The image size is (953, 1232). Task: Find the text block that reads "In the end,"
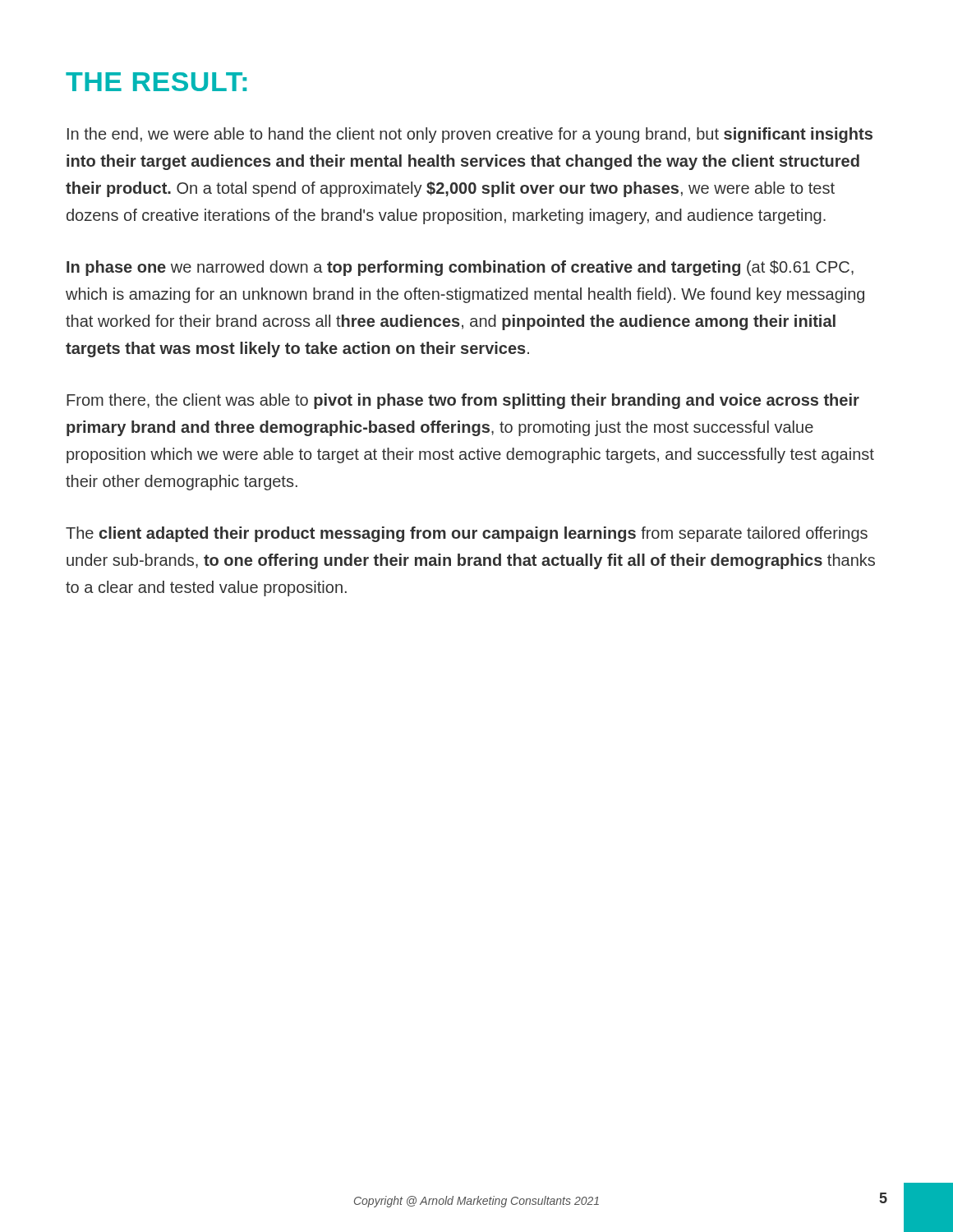[469, 175]
